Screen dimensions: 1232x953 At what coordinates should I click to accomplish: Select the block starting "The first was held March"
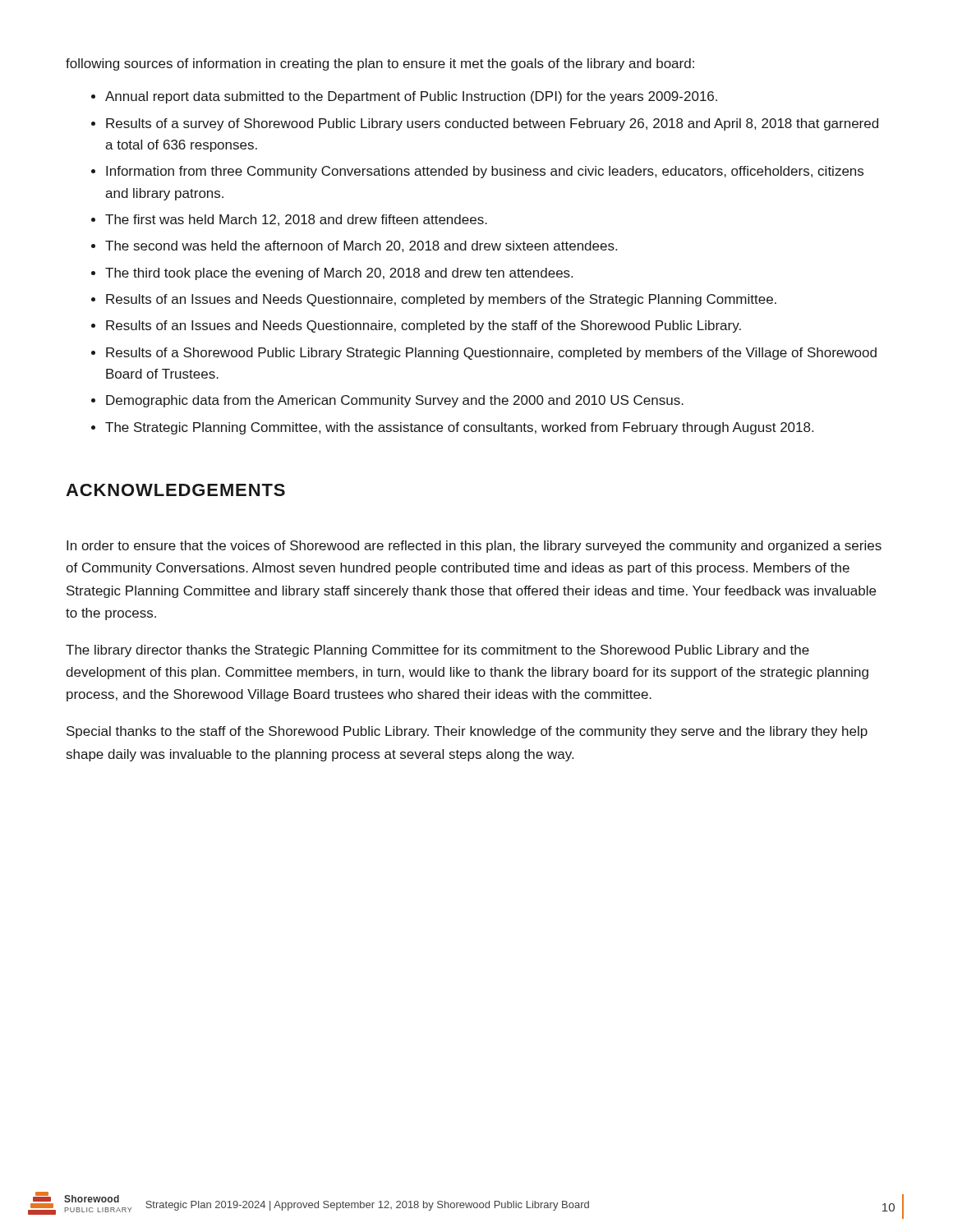496,220
